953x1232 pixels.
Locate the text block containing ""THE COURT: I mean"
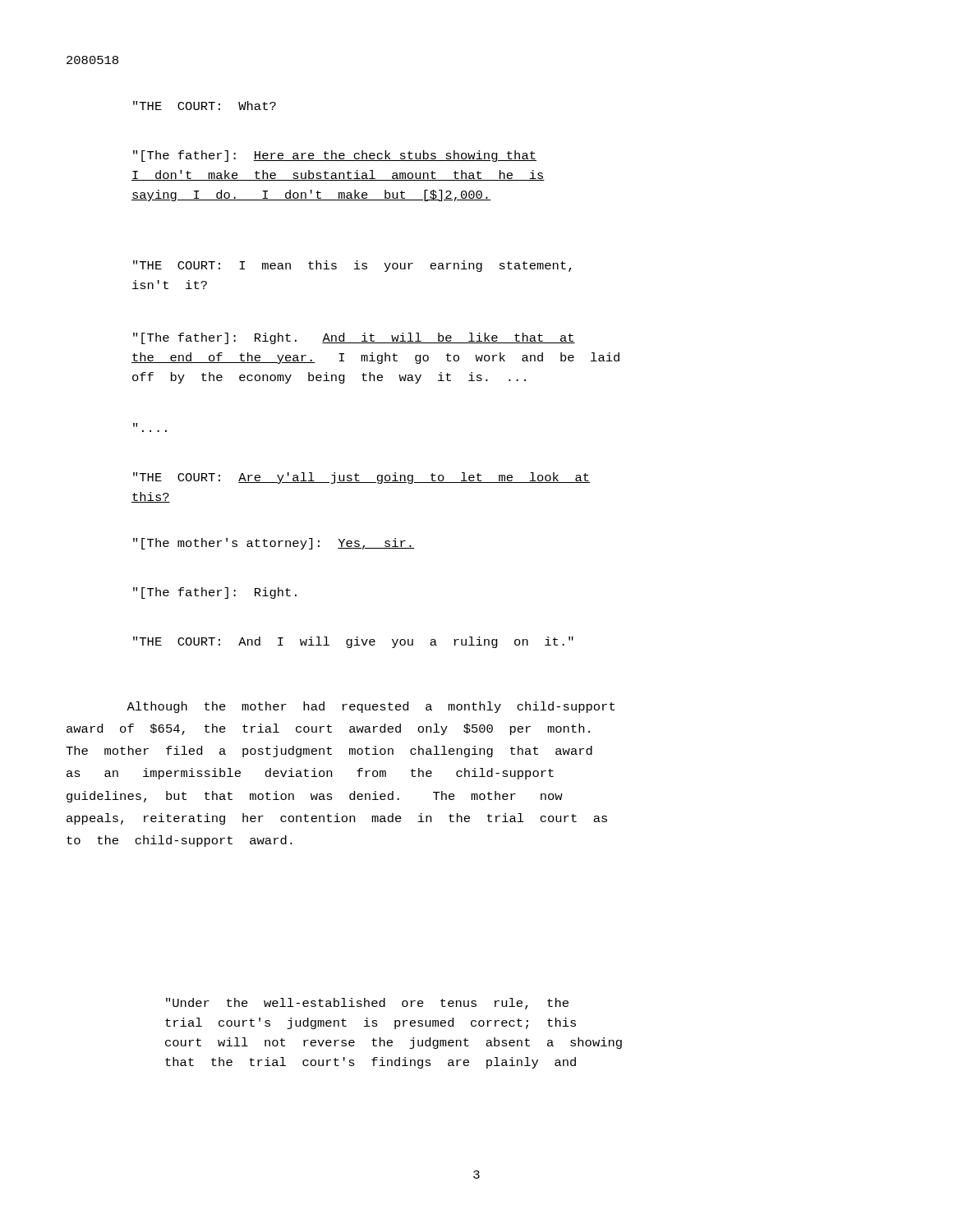coord(353,276)
